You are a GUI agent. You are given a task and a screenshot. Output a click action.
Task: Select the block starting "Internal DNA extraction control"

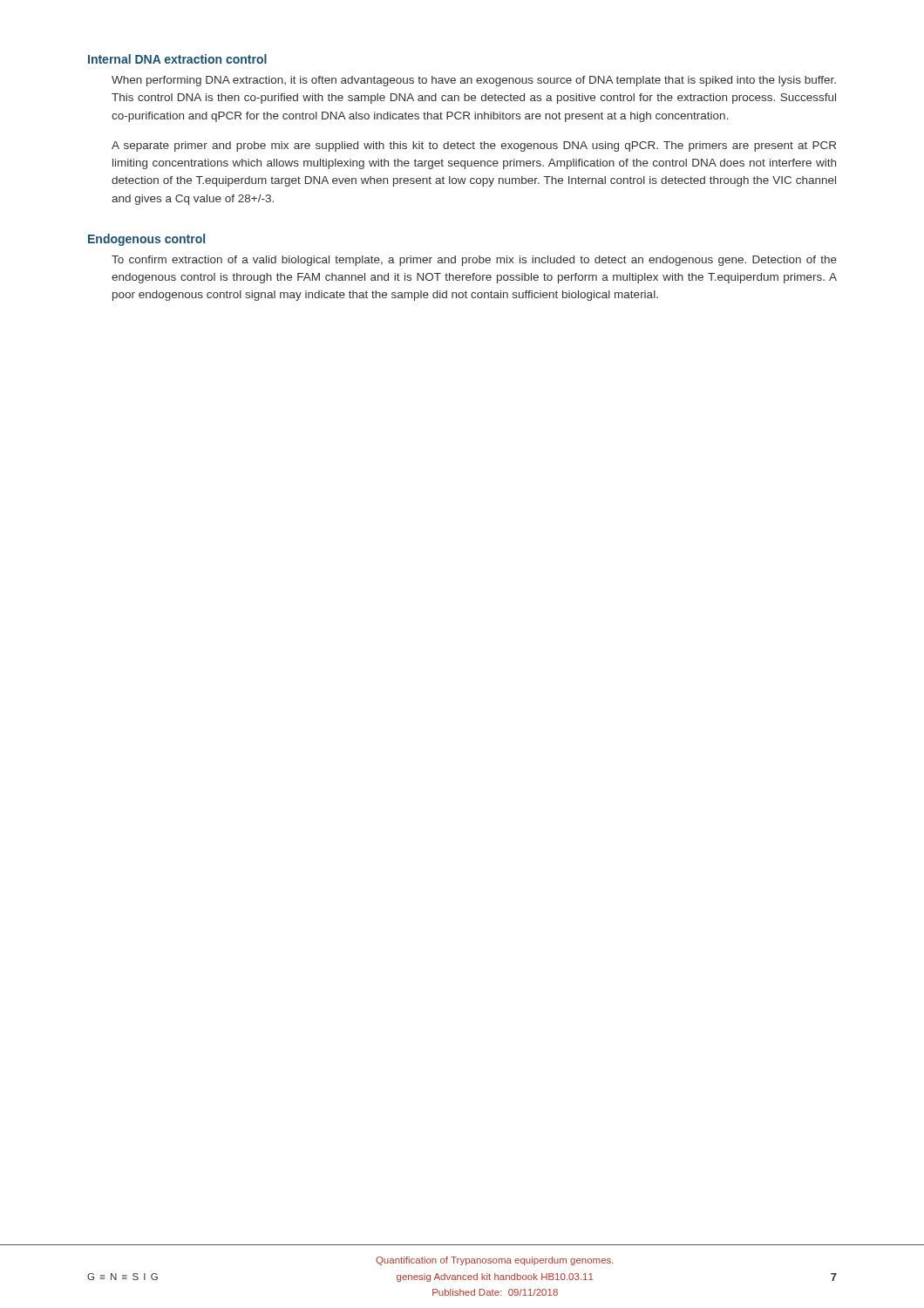pos(177,59)
